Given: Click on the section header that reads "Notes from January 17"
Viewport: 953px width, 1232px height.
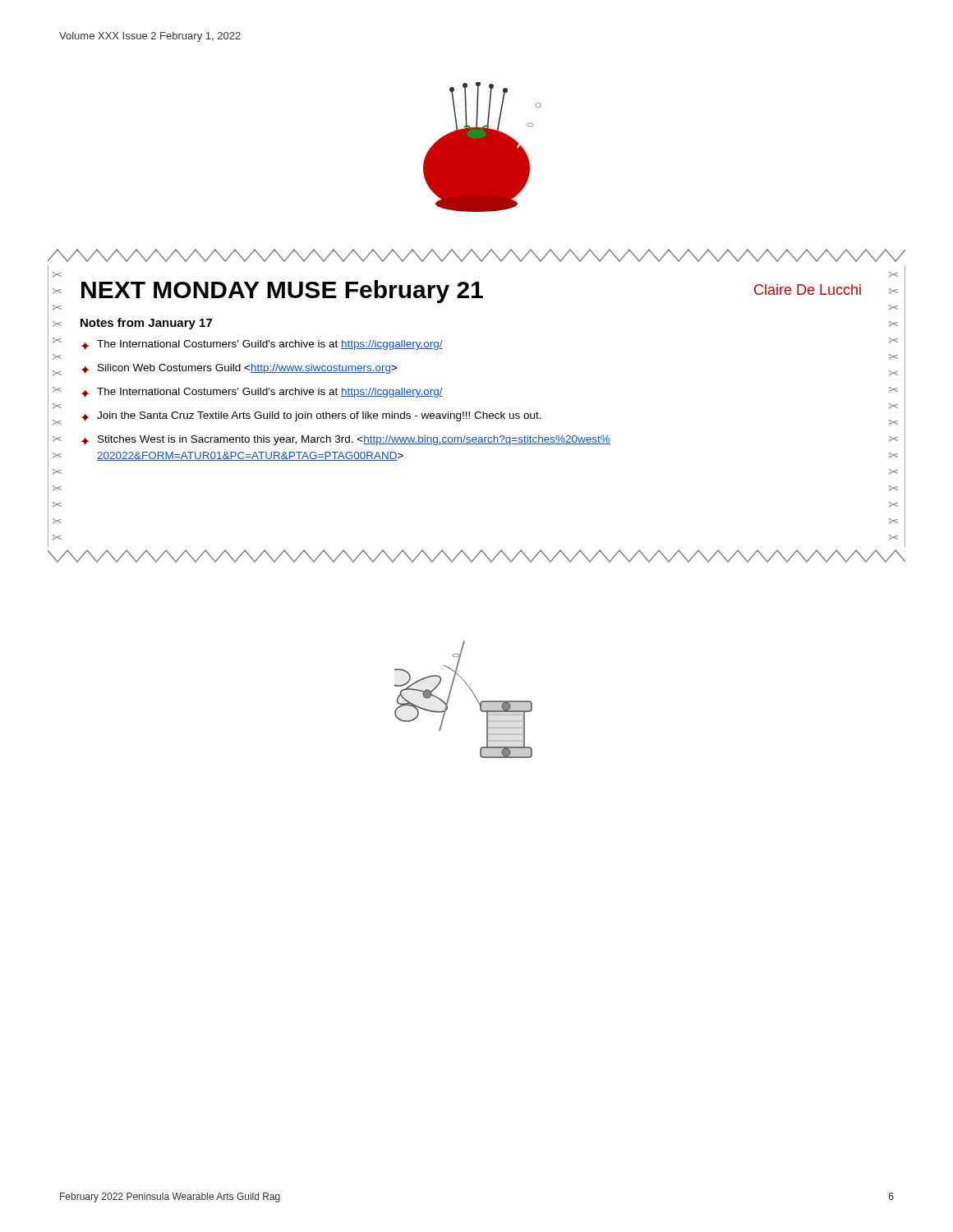Looking at the screenshot, I should point(146,322).
